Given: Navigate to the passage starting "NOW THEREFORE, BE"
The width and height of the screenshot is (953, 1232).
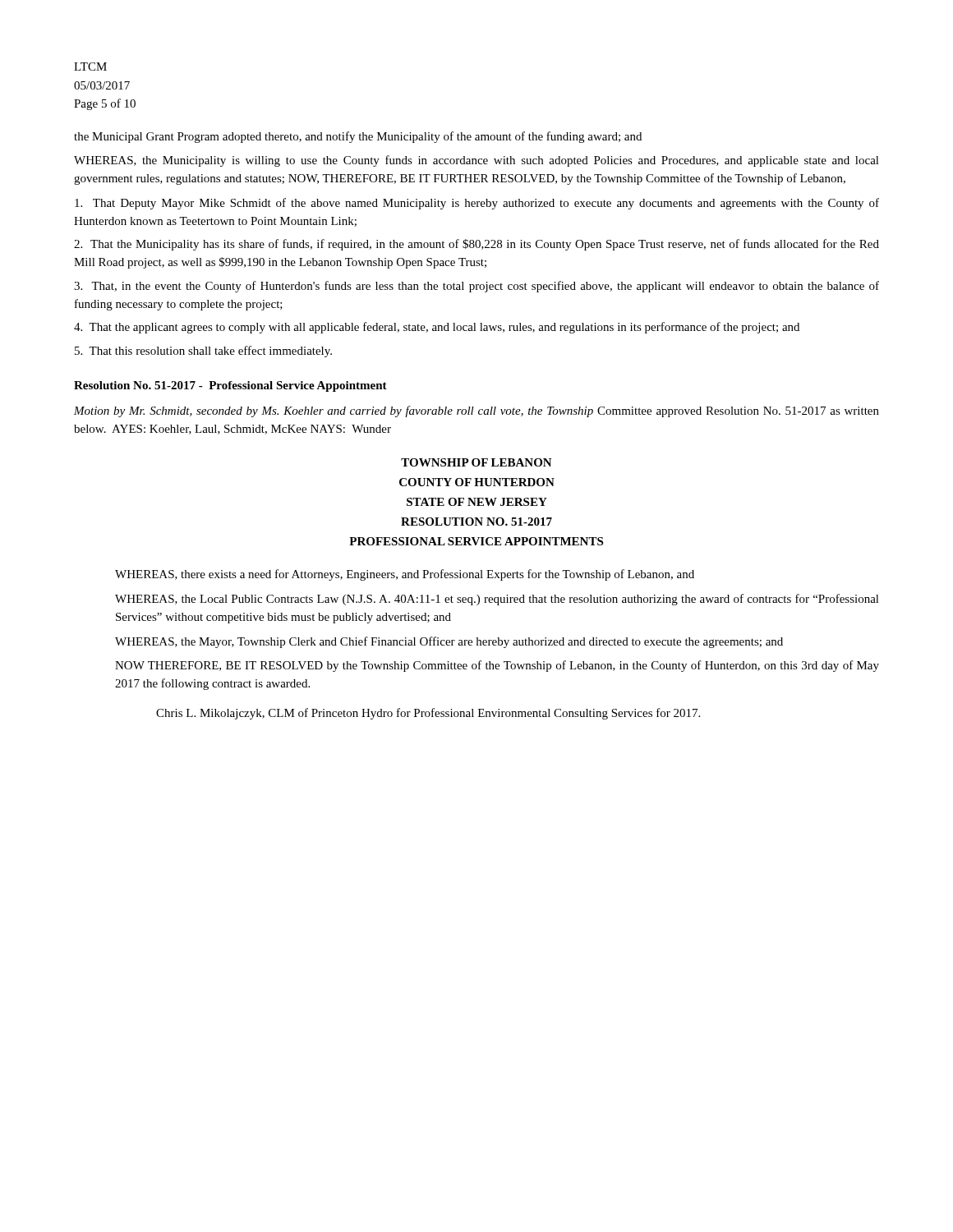Looking at the screenshot, I should (x=497, y=674).
